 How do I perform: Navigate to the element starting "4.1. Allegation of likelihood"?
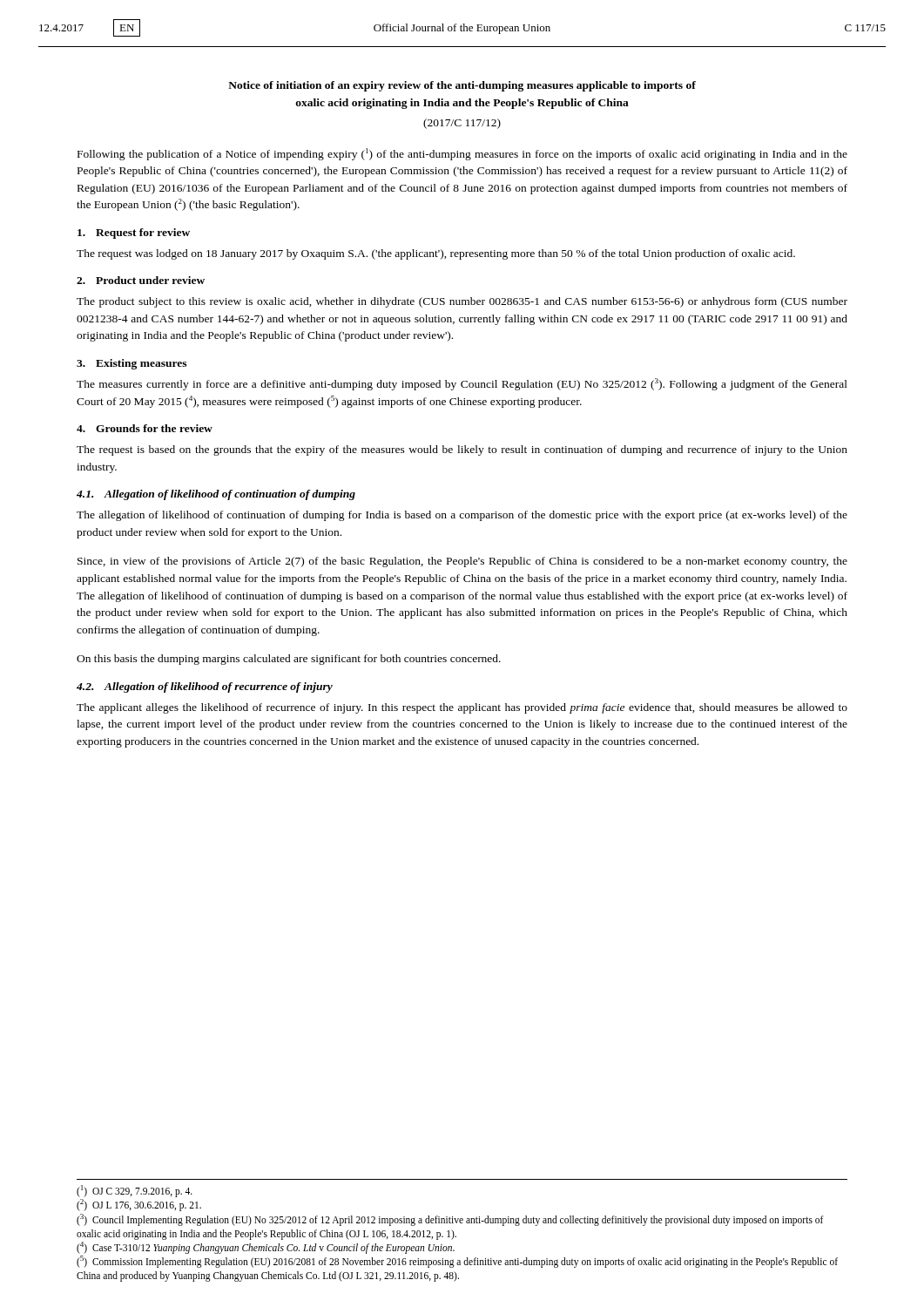[x=216, y=494]
